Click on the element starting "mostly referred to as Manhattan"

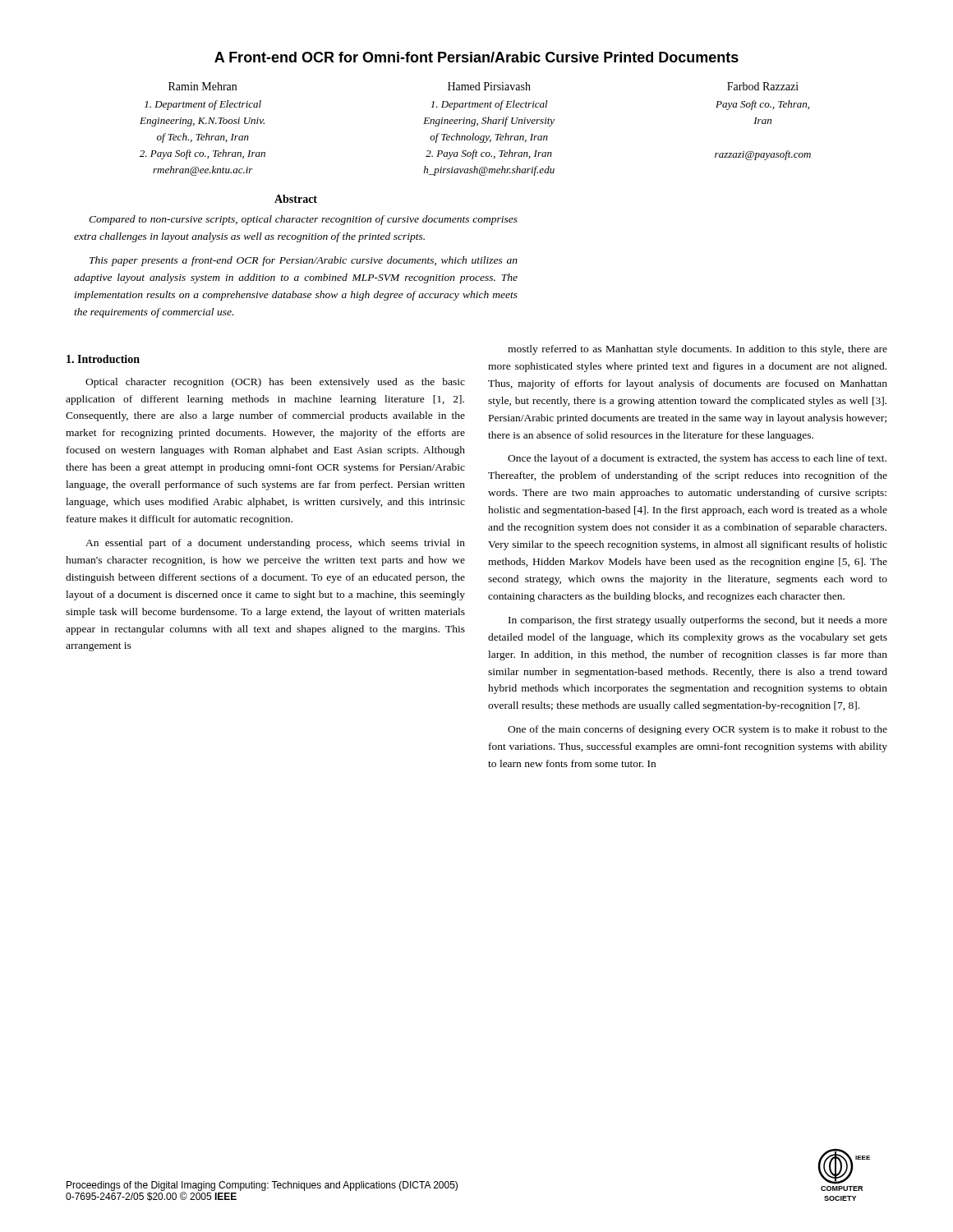(688, 392)
